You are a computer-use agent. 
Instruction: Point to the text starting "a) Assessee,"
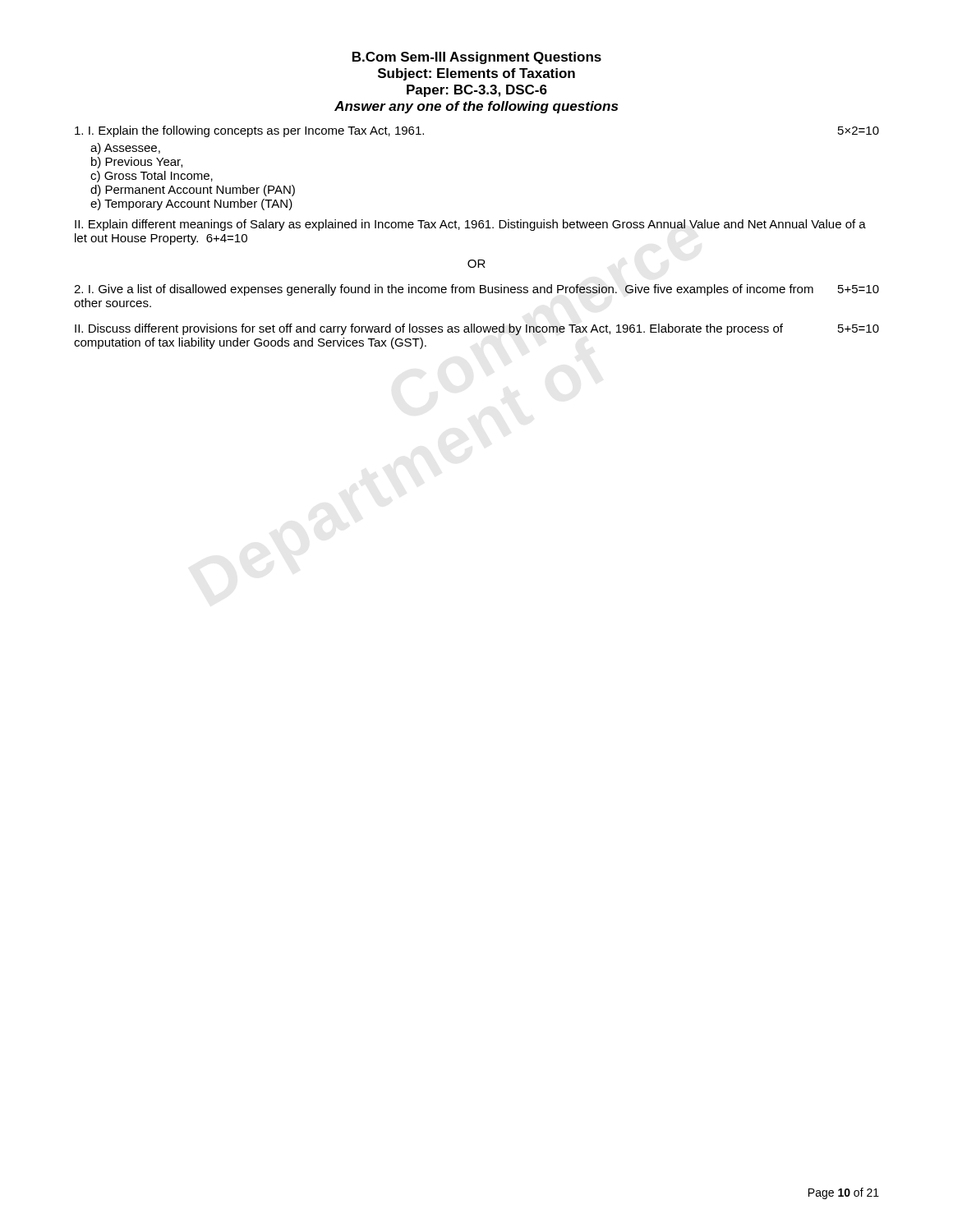click(126, 147)
